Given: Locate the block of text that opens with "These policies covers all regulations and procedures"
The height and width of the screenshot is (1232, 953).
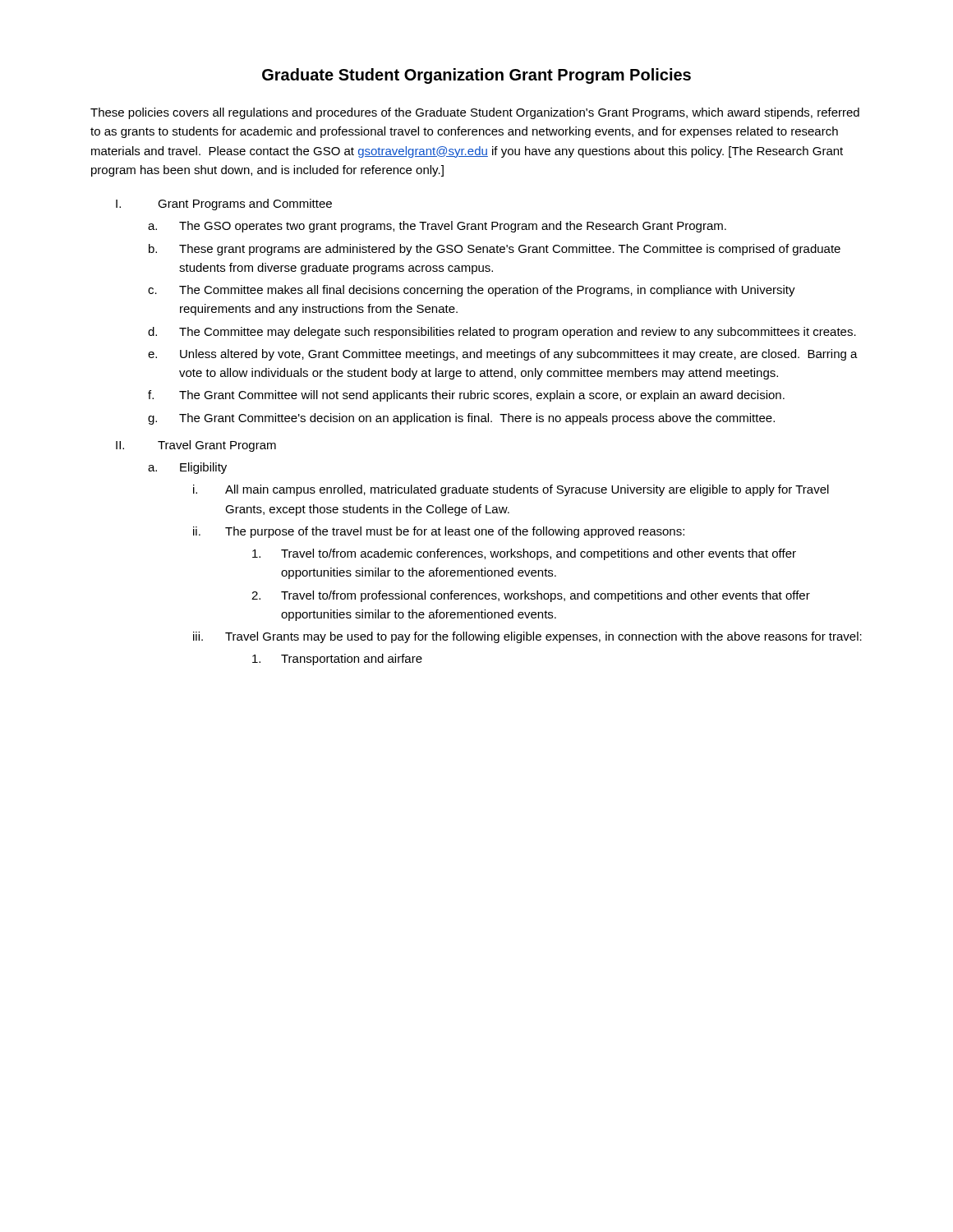Looking at the screenshot, I should (475, 141).
